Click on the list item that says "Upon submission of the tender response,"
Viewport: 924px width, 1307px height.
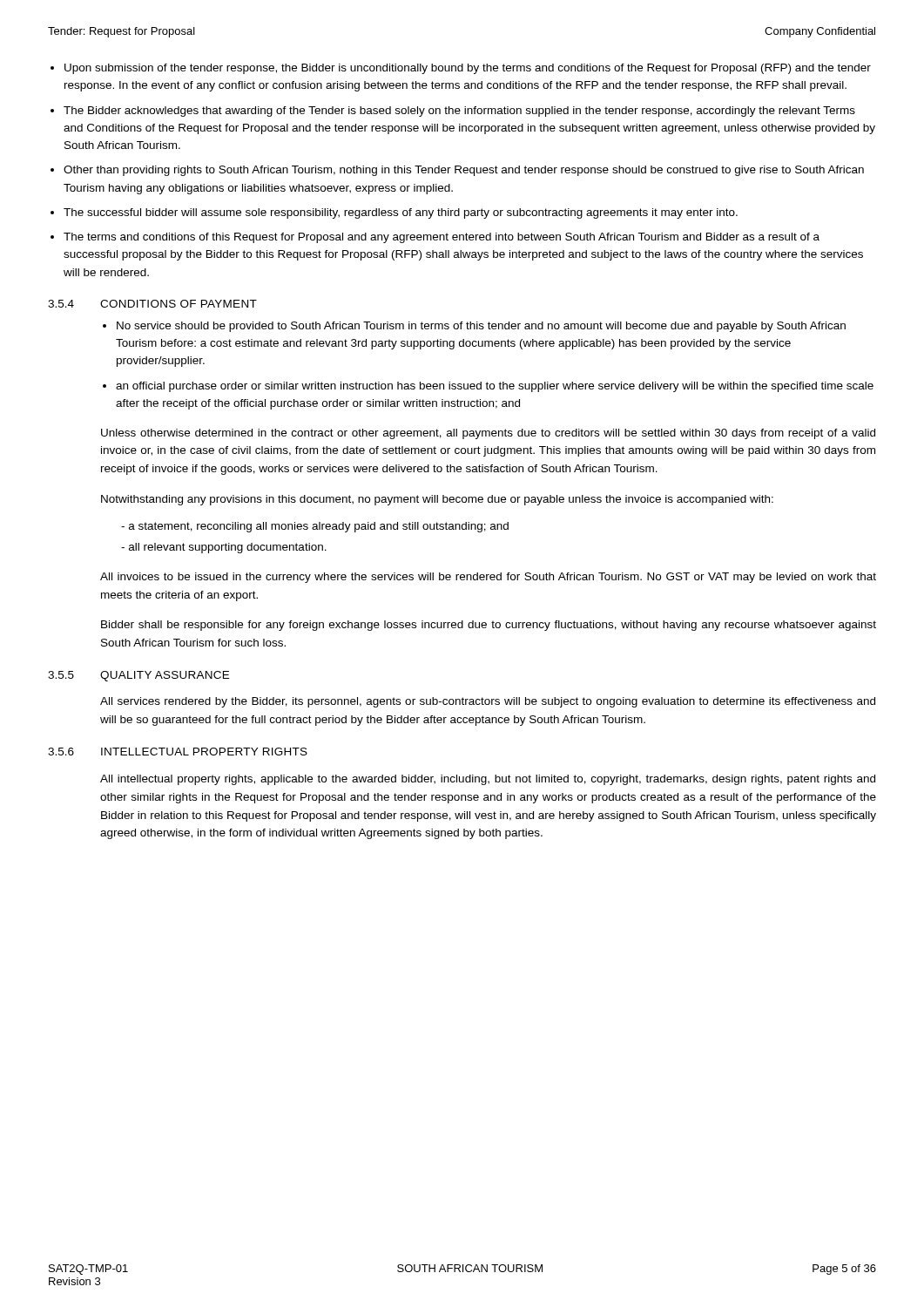467,76
